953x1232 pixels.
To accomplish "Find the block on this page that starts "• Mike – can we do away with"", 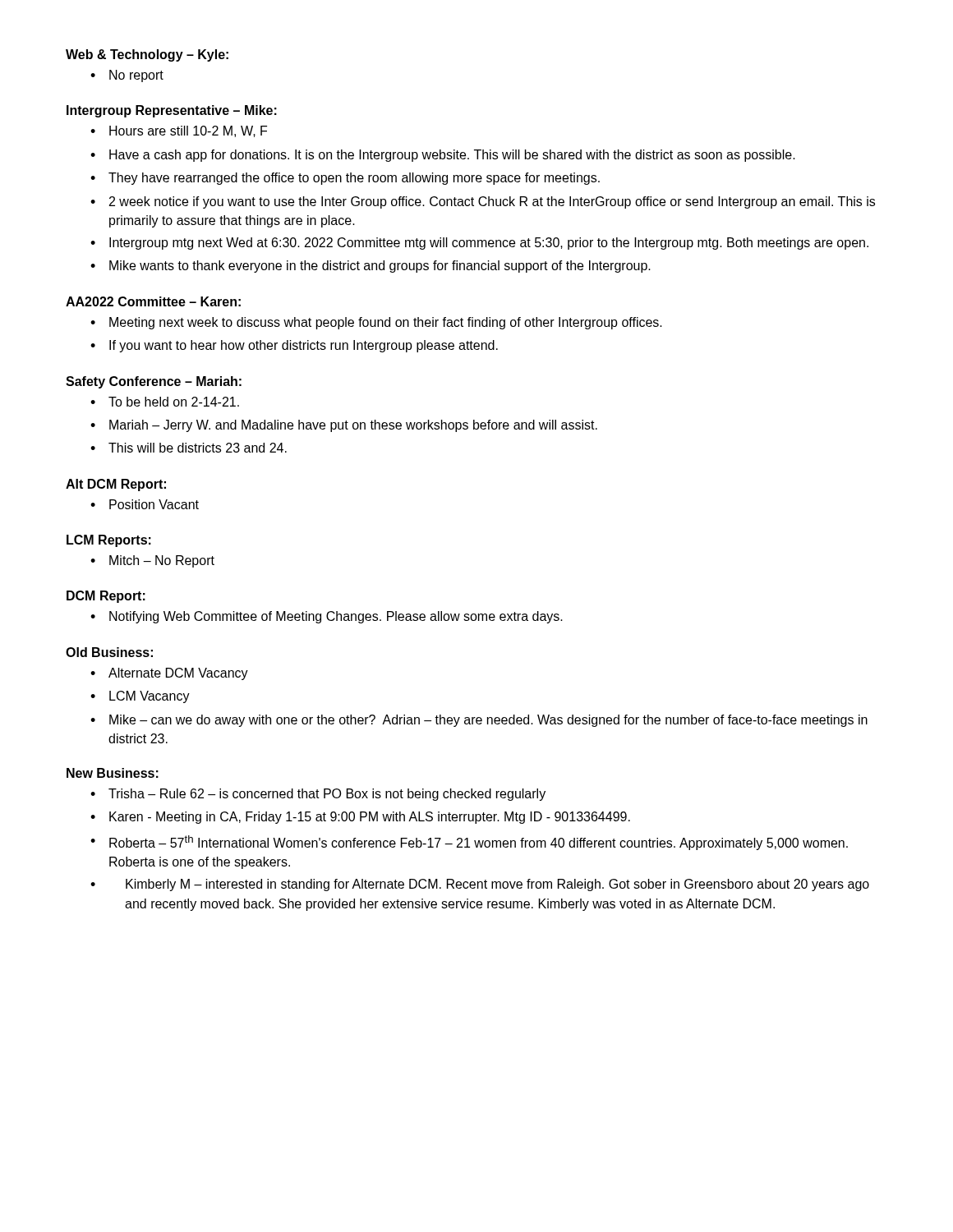I will [x=489, y=729].
